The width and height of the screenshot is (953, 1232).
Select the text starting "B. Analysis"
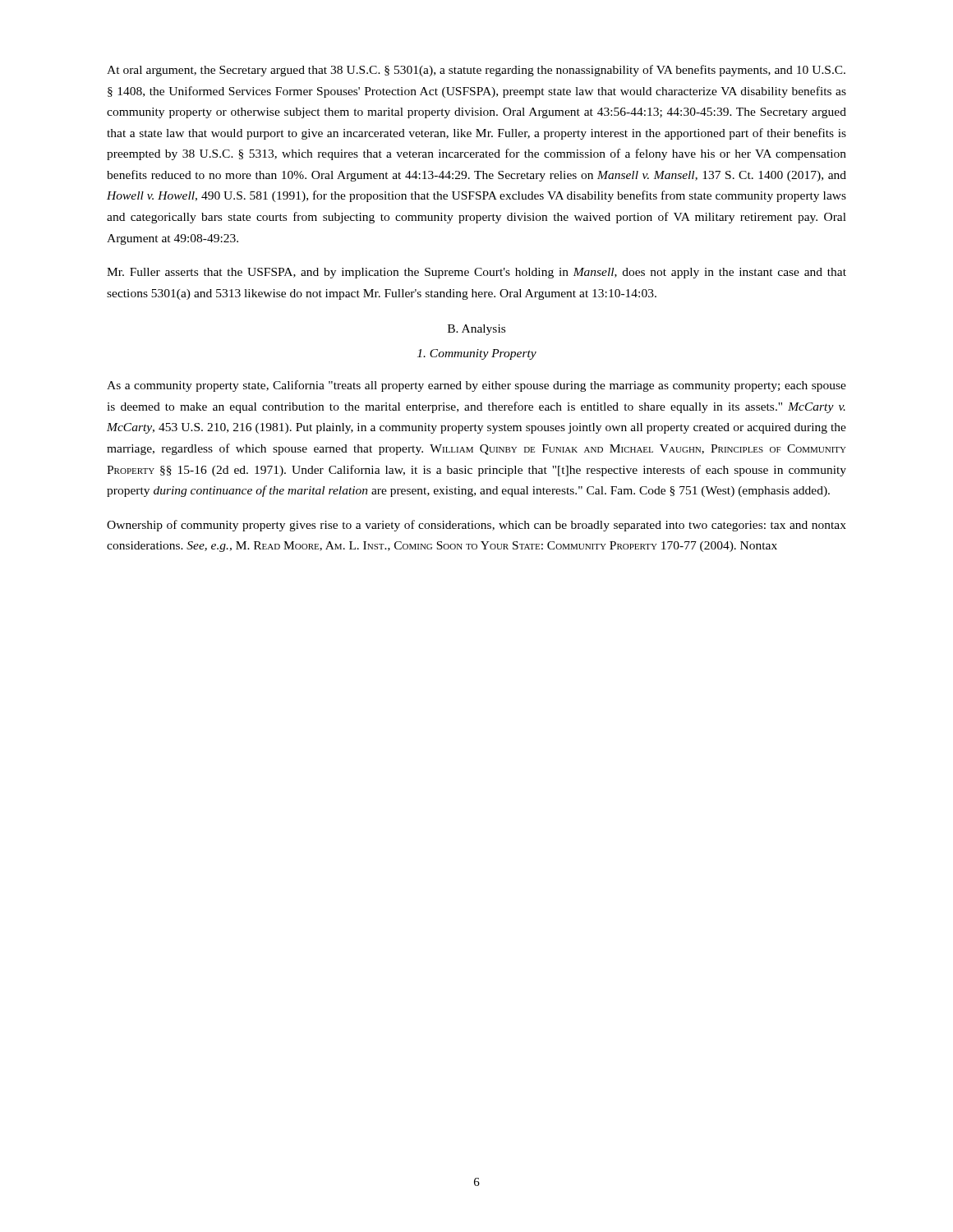(x=476, y=328)
